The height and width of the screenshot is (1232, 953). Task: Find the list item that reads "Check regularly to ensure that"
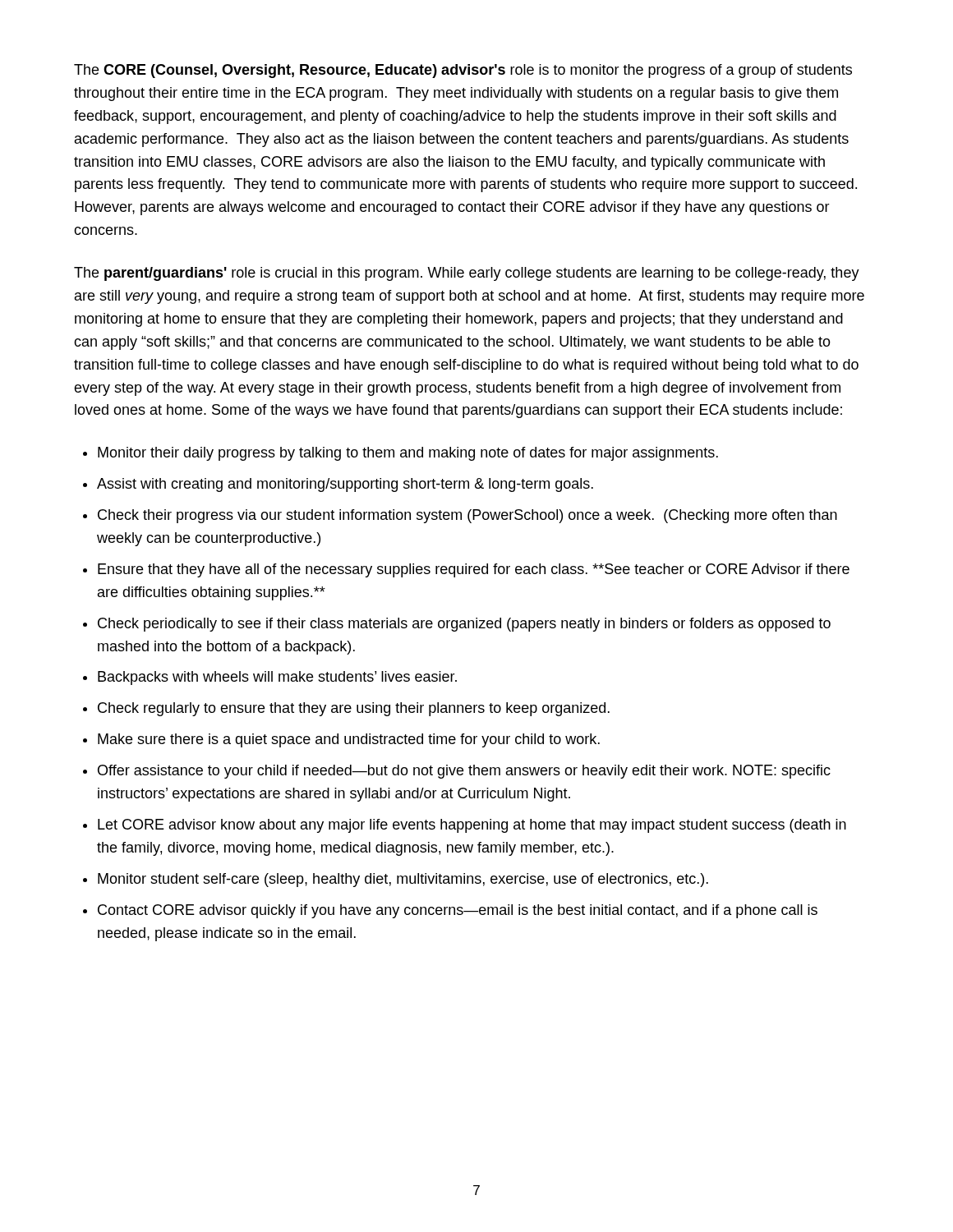(x=354, y=708)
